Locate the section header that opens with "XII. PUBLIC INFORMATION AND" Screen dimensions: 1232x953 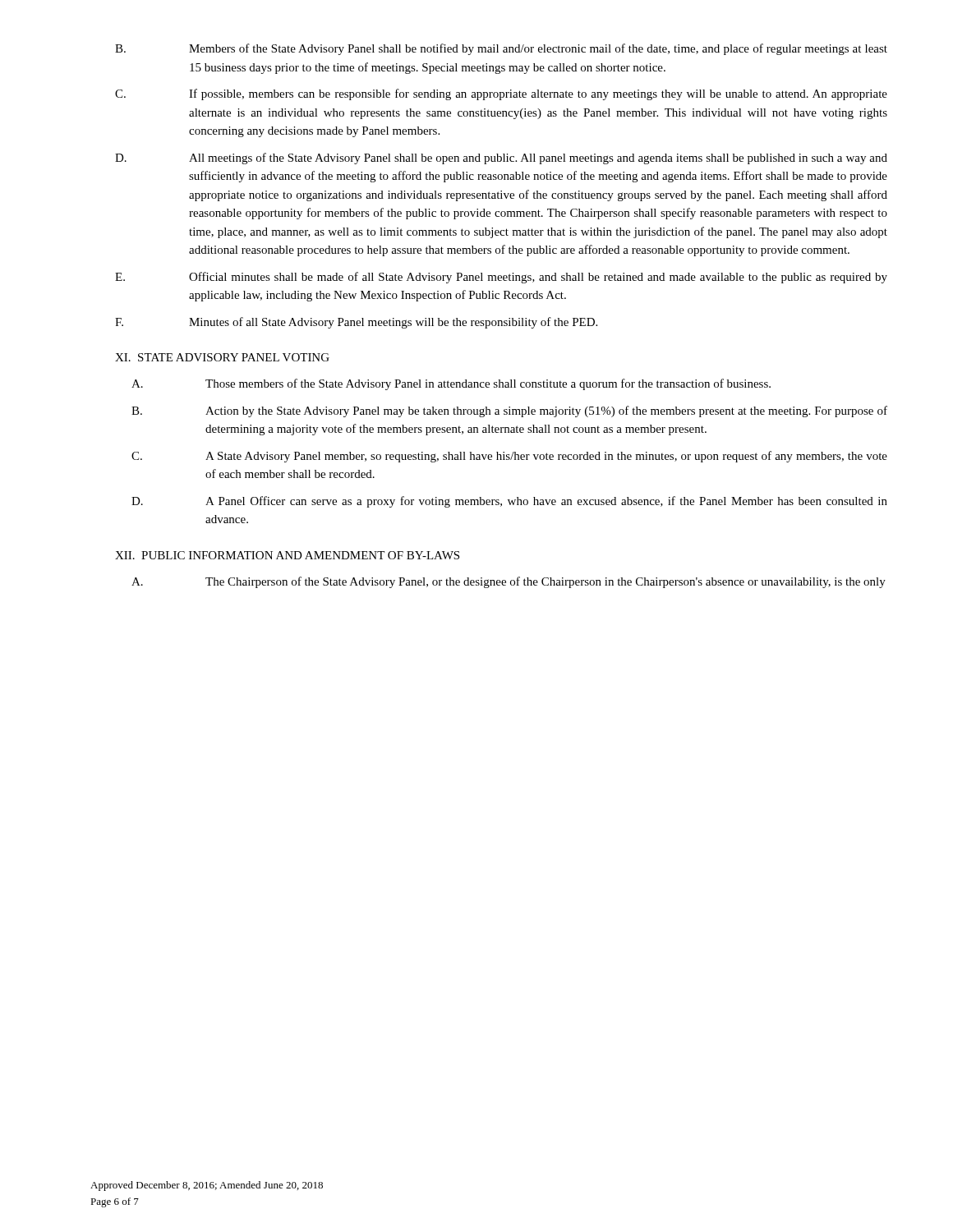pos(288,555)
